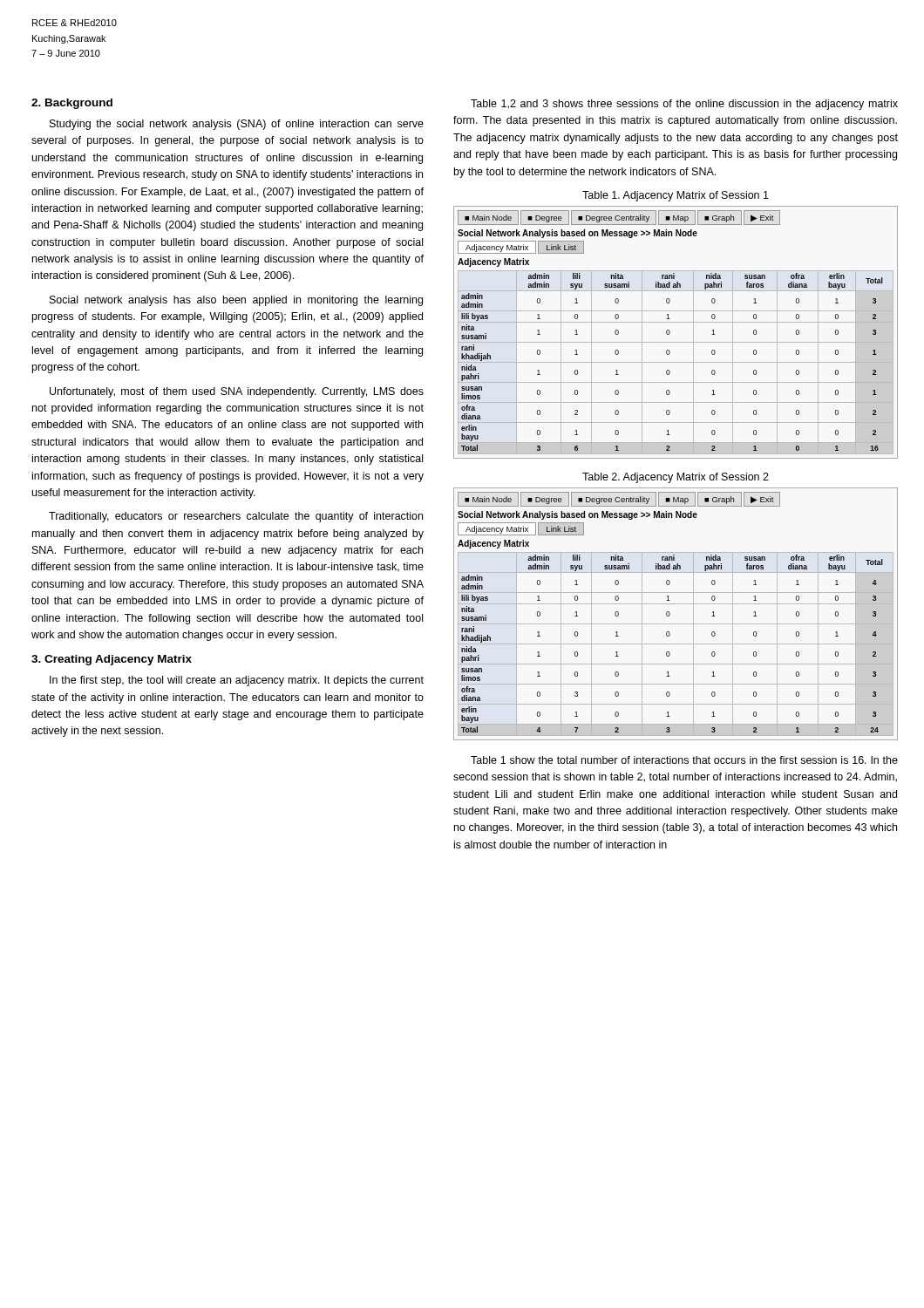Click on the text block containing "Table 1,2 and 3 shows three"
The width and height of the screenshot is (924, 1308).
[676, 138]
